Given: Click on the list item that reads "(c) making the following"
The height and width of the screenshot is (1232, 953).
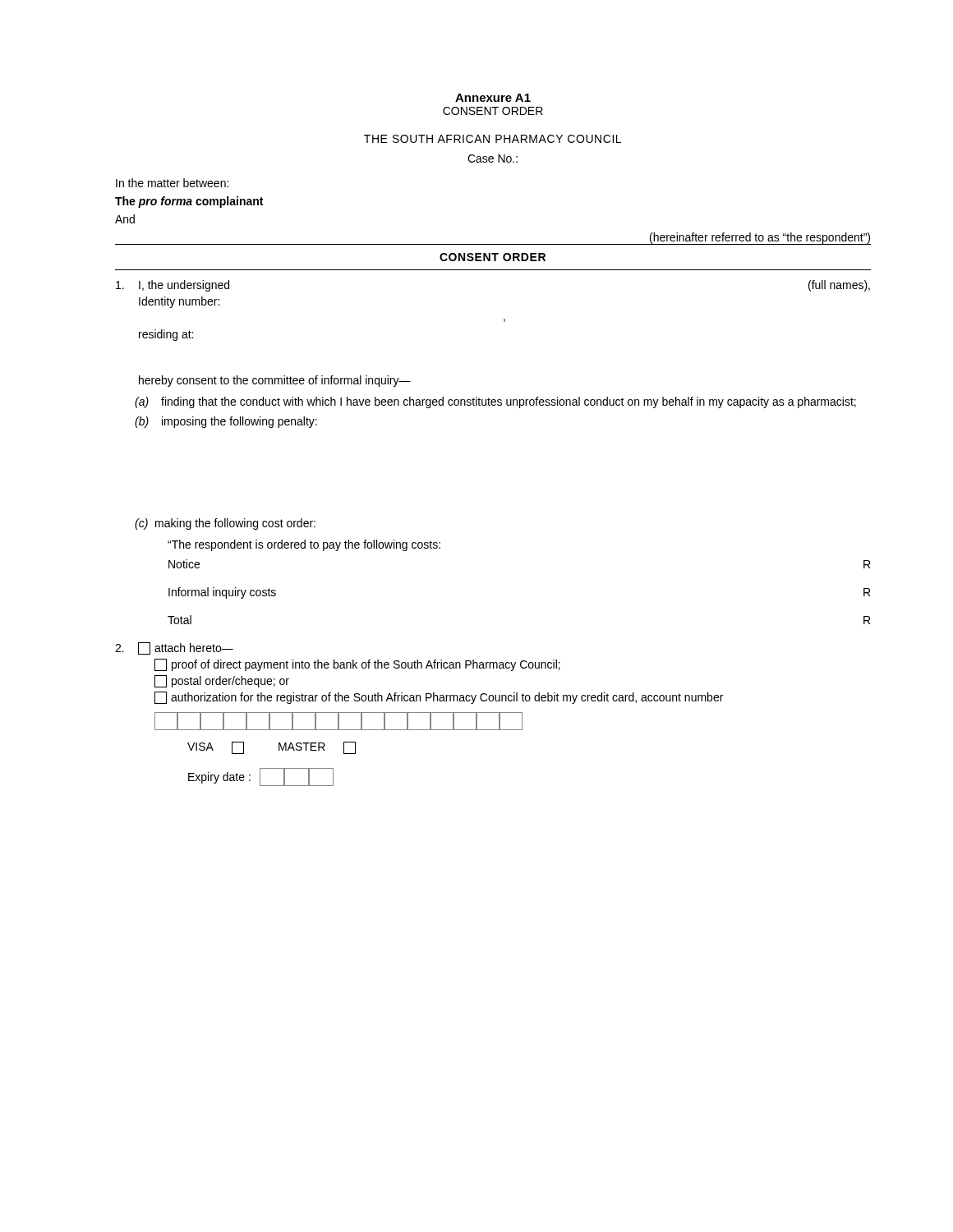Looking at the screenshot, I should (x=225, y=524).
